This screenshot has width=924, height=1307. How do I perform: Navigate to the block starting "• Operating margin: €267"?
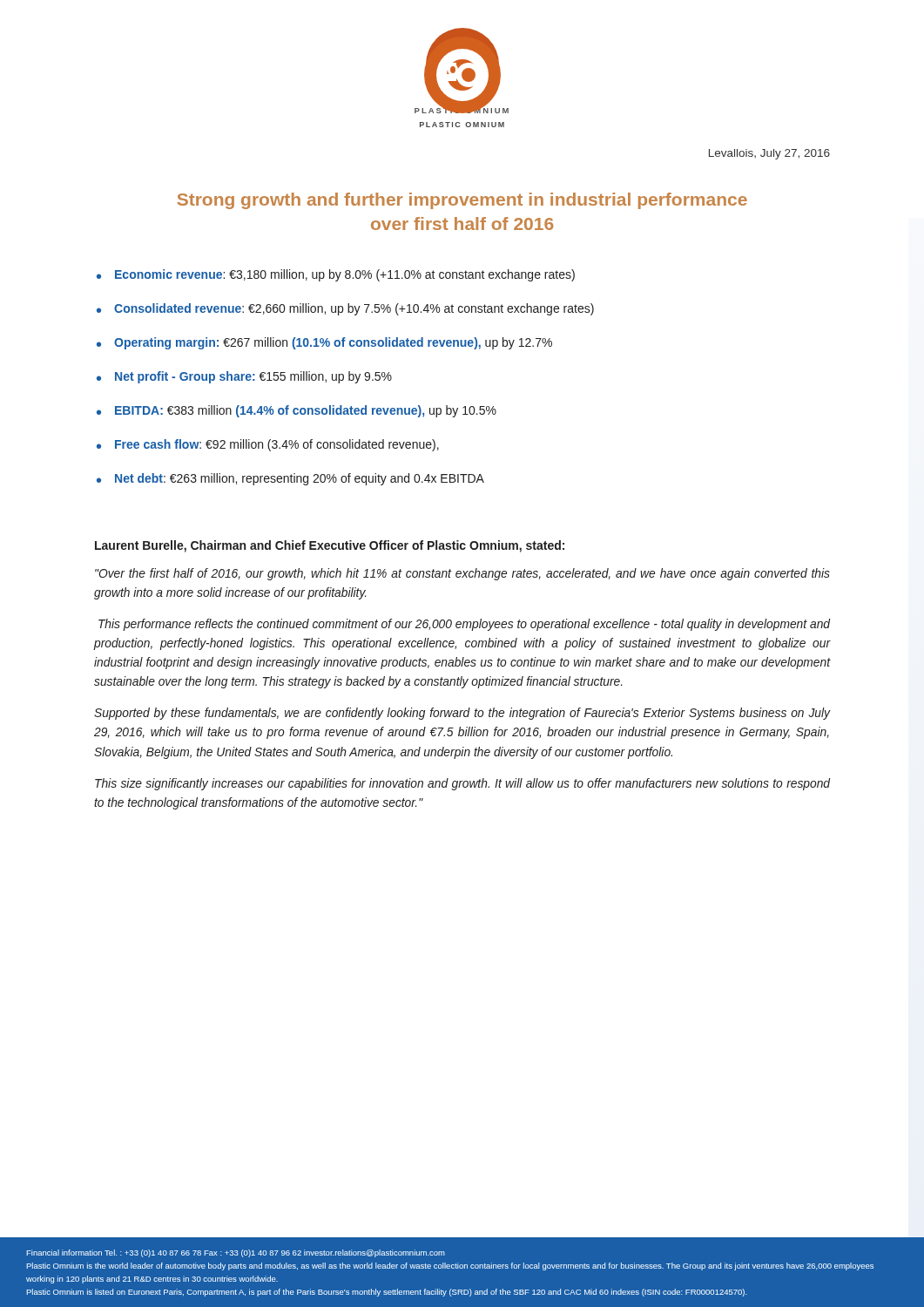pos(324,345)
